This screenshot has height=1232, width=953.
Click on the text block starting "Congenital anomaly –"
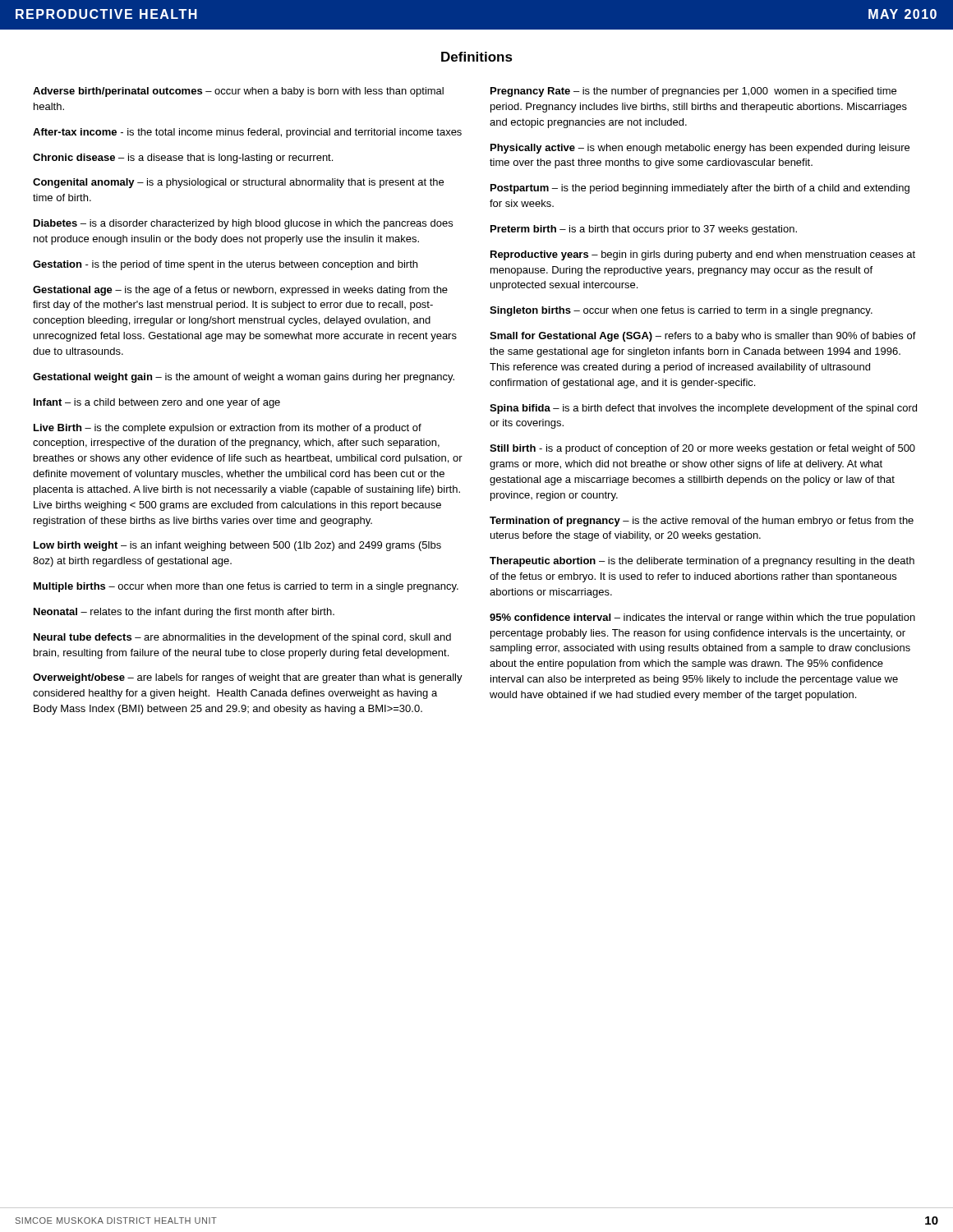point(239,190)
